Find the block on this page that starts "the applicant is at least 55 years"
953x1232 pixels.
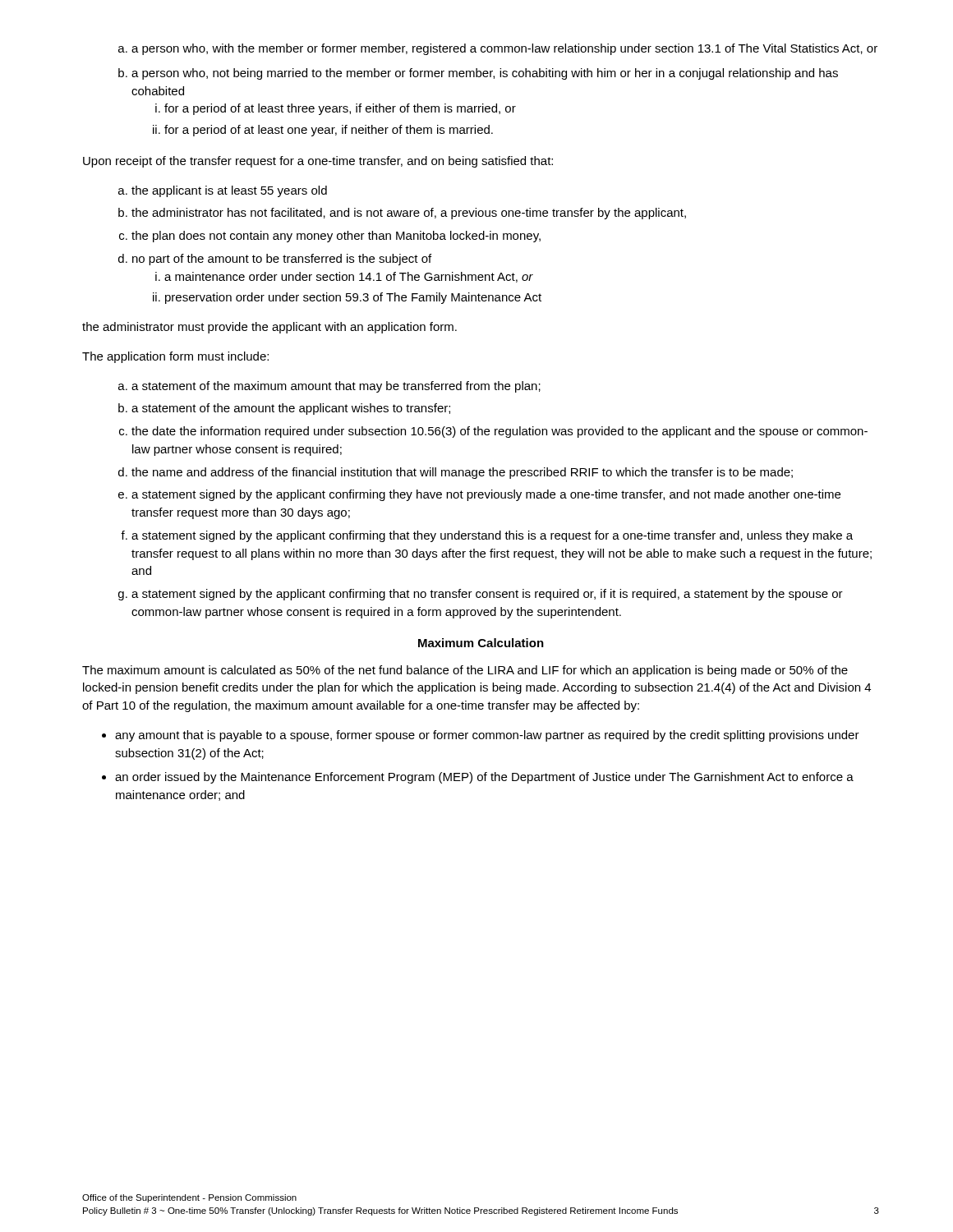(505, 244)
